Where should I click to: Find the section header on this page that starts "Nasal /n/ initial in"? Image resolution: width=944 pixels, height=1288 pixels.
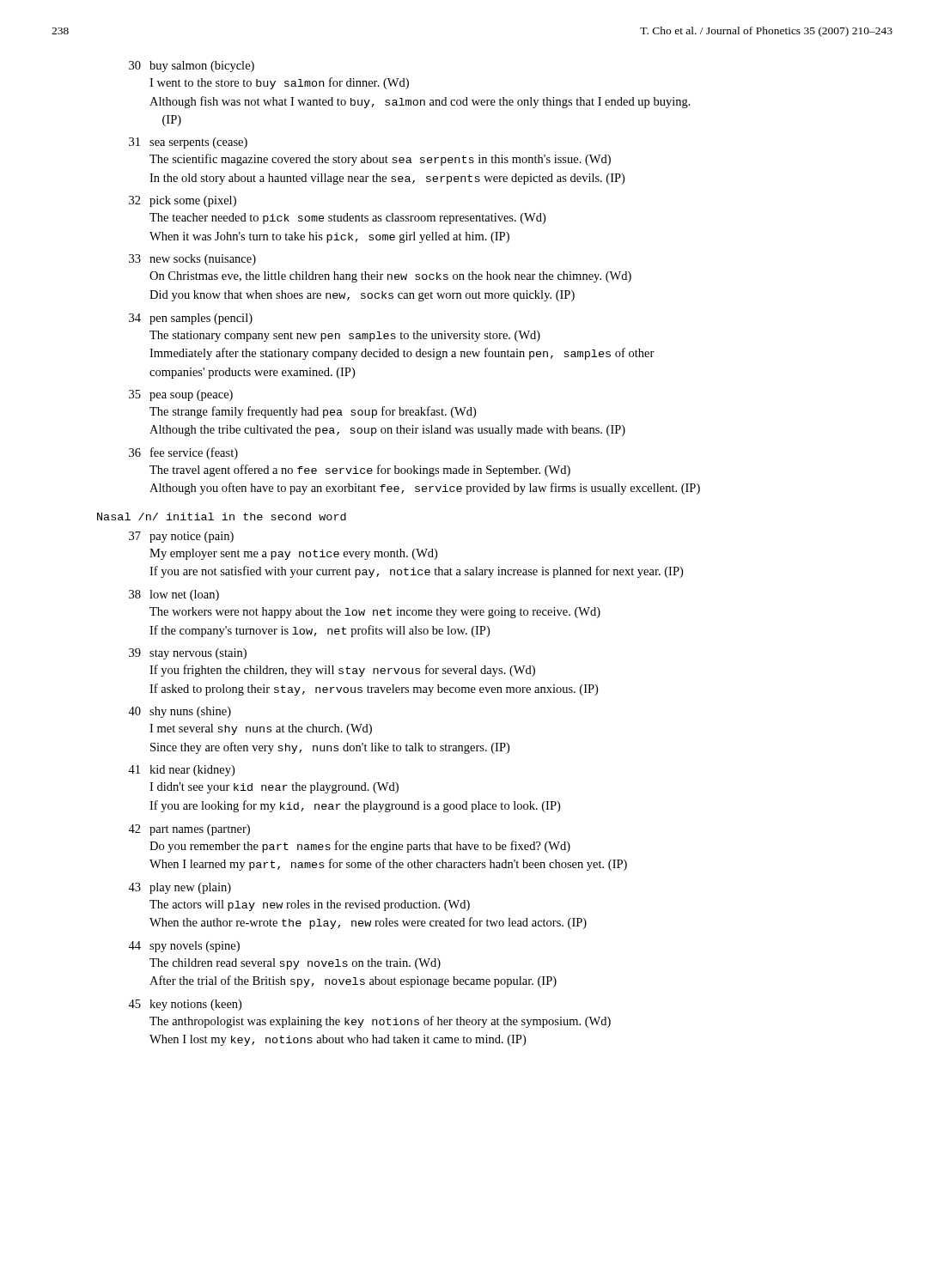pyautogui.click(x=221, y=517)
